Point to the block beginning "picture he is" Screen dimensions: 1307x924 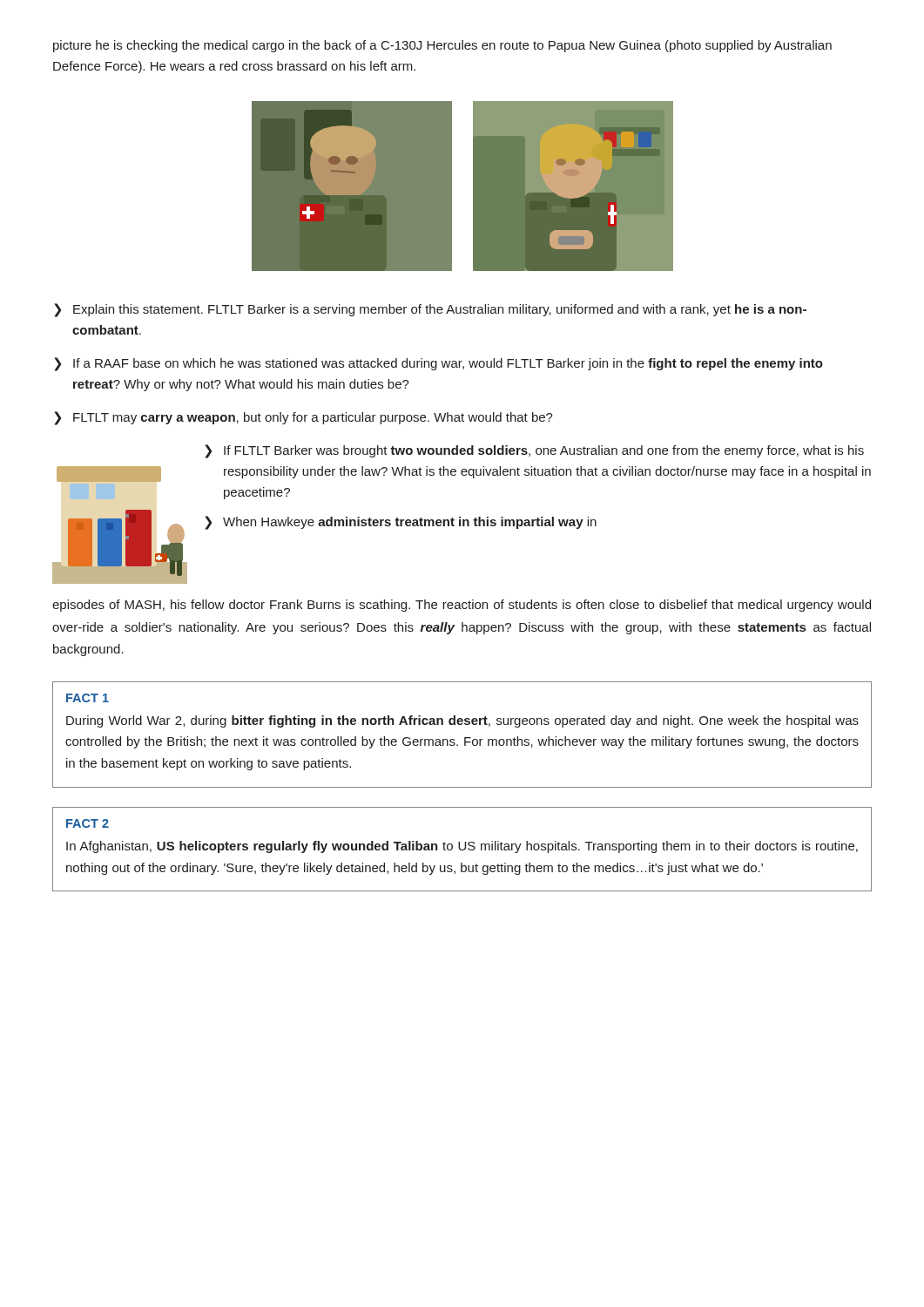442,55
